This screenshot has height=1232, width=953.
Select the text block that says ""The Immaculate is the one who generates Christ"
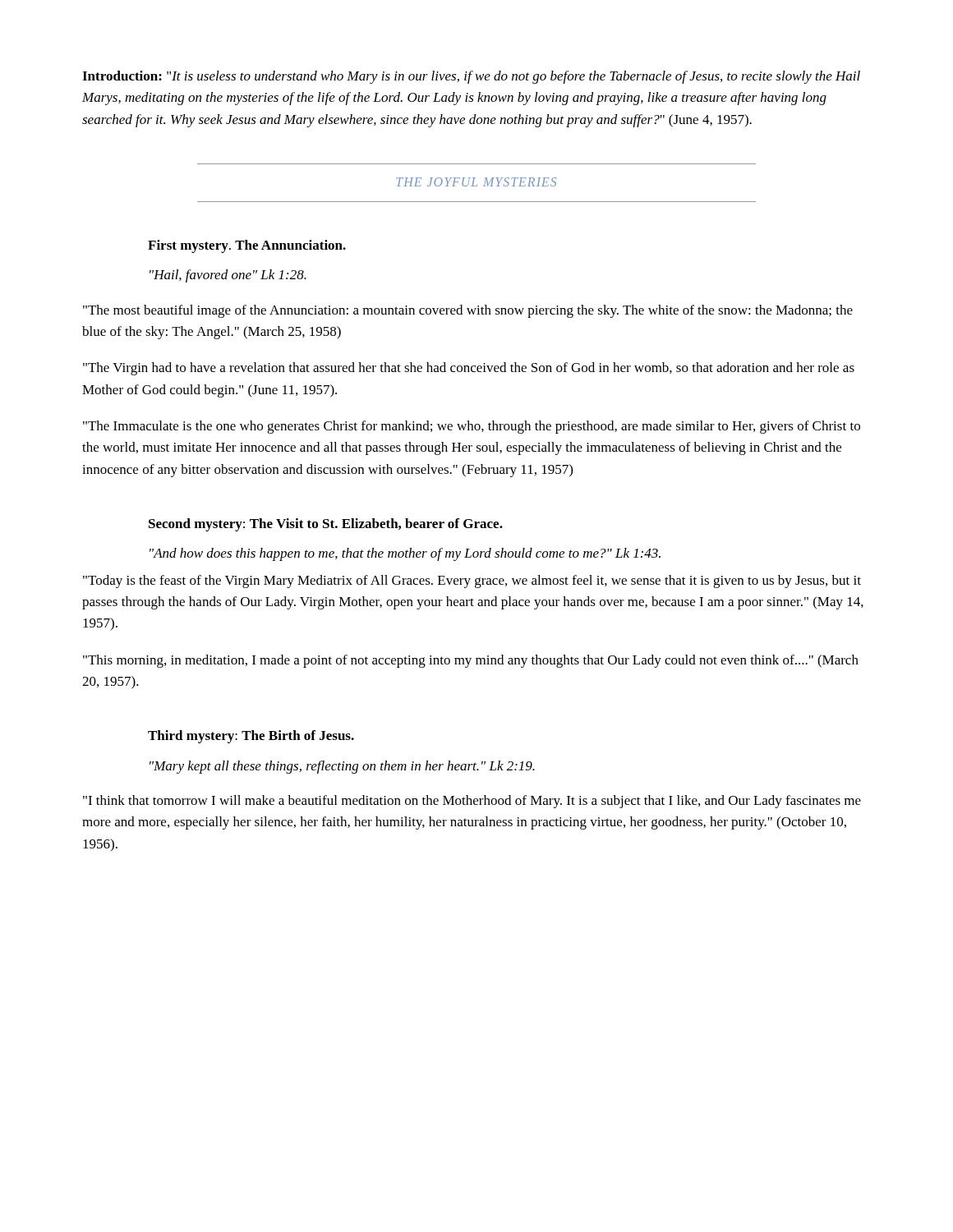click(x=471, y=447)
